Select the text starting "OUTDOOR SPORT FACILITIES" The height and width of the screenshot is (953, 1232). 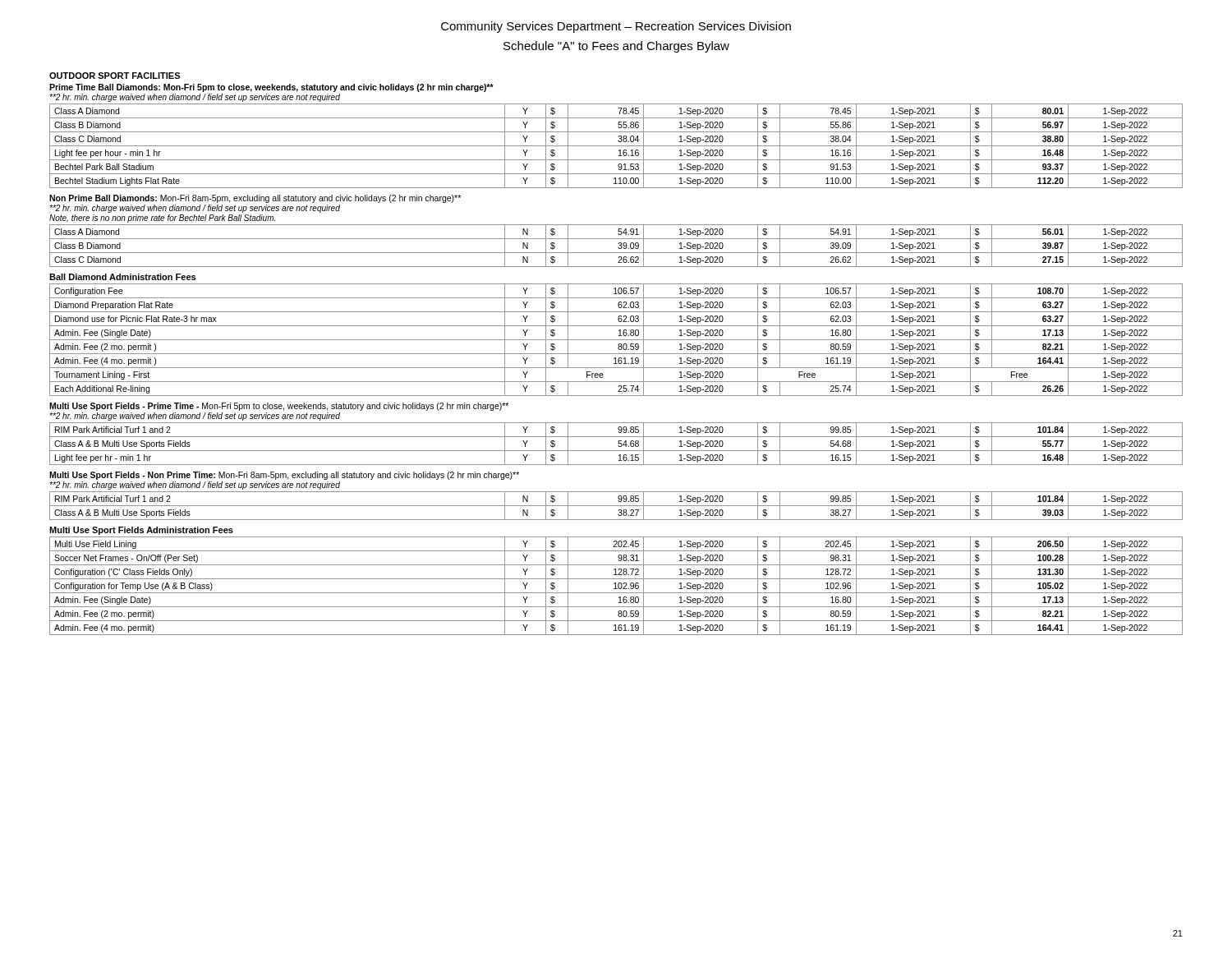click(115, 76)
